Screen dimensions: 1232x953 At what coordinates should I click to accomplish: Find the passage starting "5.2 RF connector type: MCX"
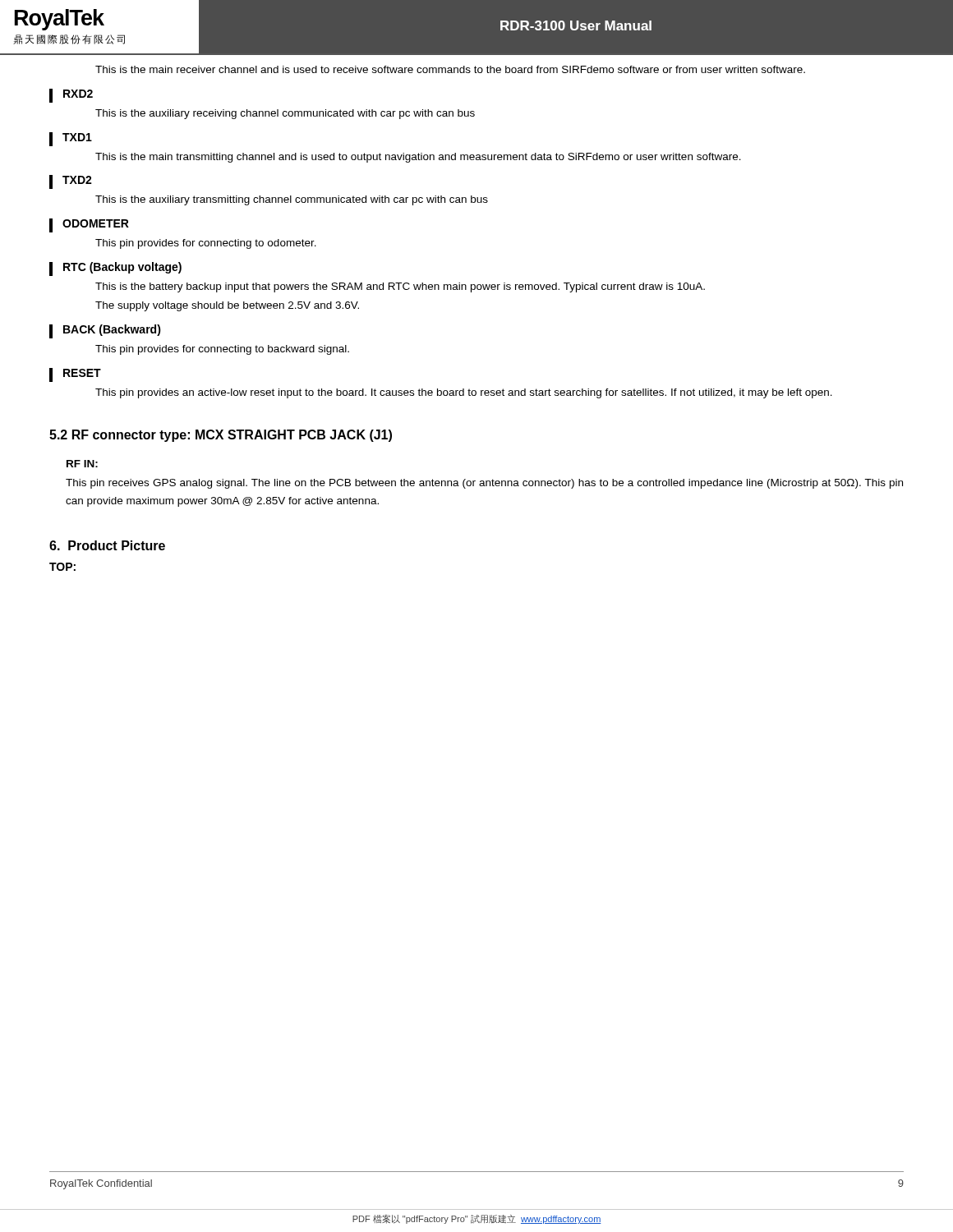tap(221, 435)
